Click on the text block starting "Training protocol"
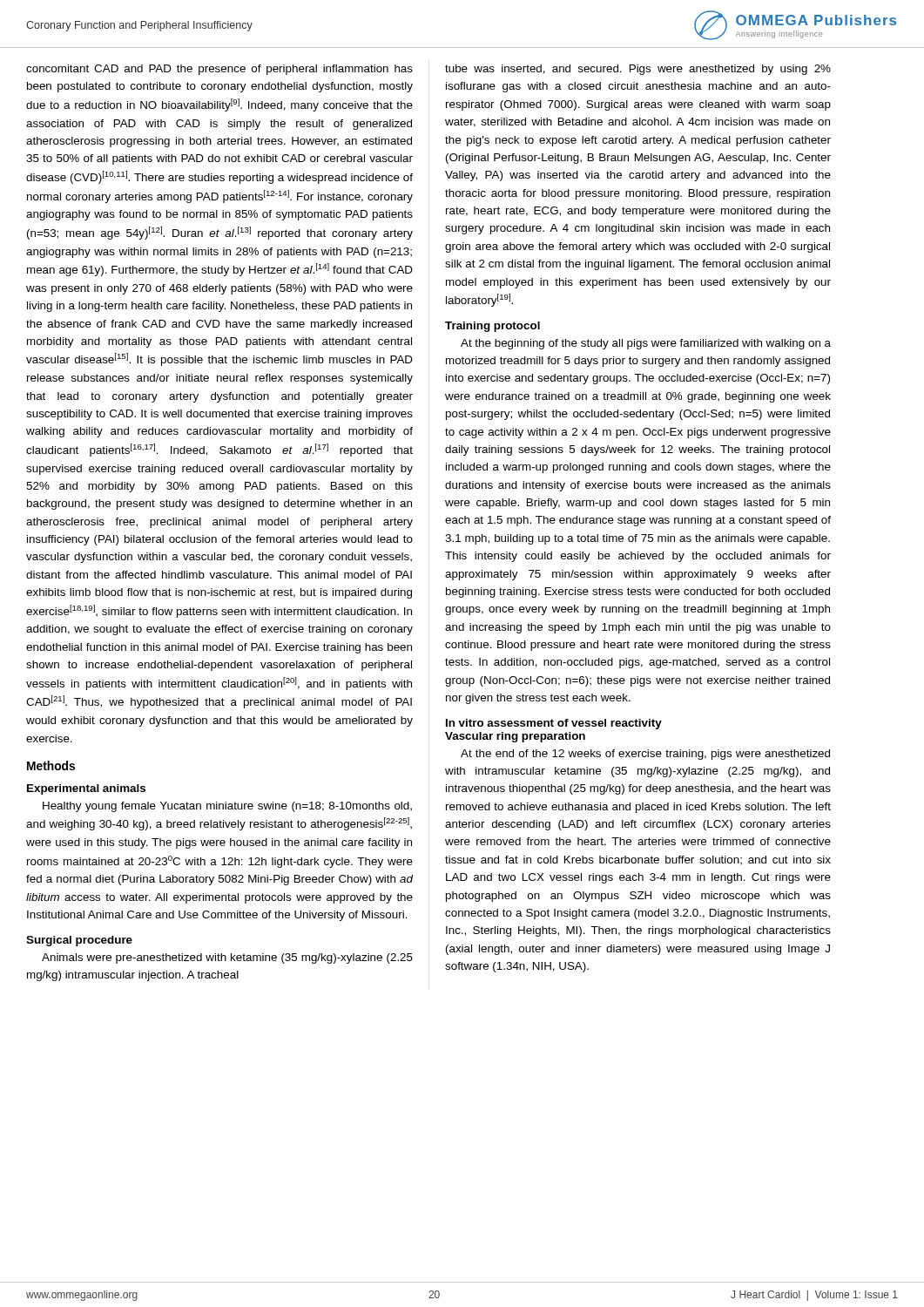Screen dimensions: 1307x924 [493, 325]
